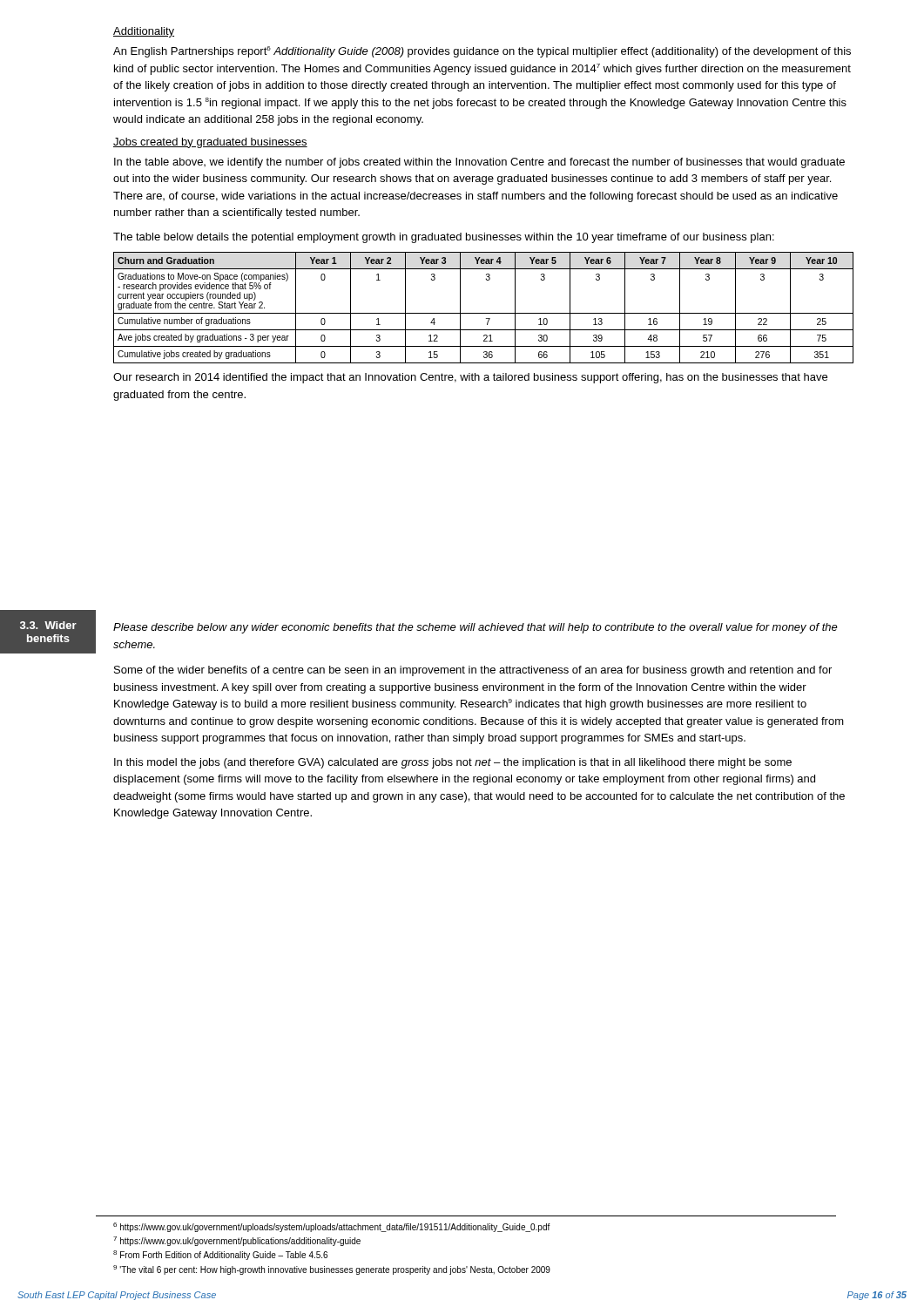The width and height of the screenshot is (924, 1307).
Task: Click on the table containing "Ave jobs created by"
Action: pos(483,308)
